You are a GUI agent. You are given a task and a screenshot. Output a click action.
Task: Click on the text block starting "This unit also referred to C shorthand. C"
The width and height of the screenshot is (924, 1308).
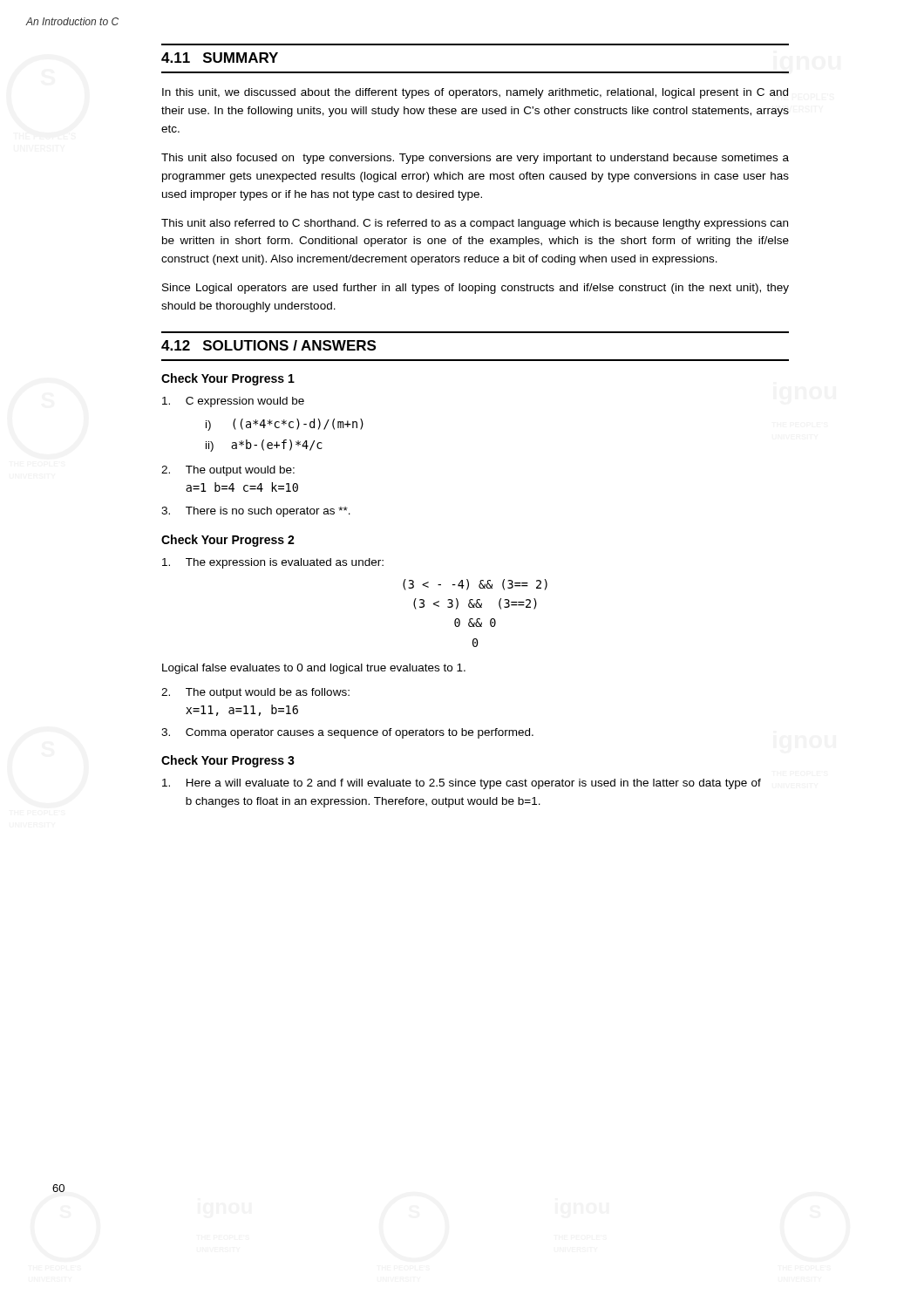(475, 241)
